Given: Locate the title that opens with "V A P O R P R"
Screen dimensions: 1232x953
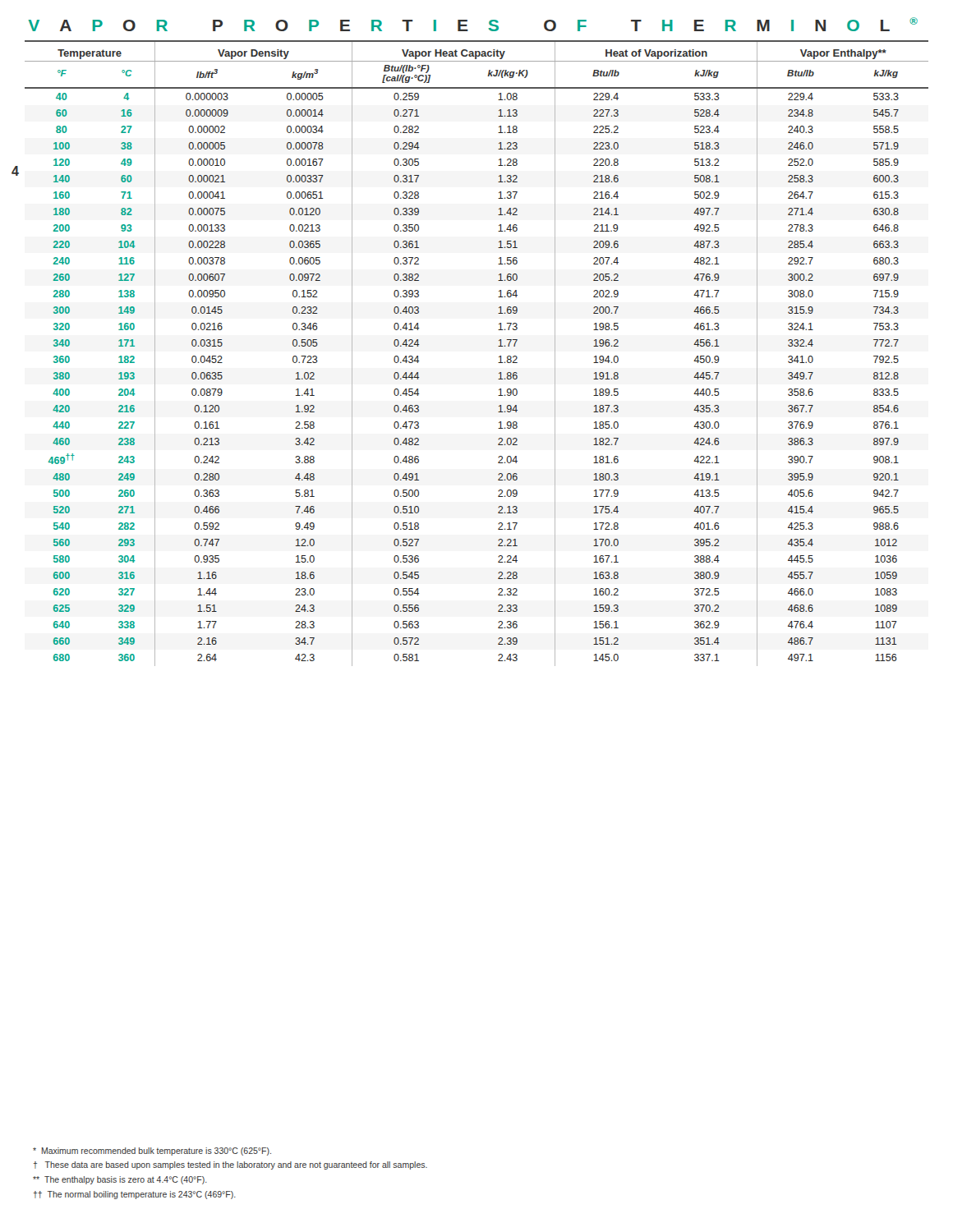Looking at the screenshot, I should pos(476,25).
